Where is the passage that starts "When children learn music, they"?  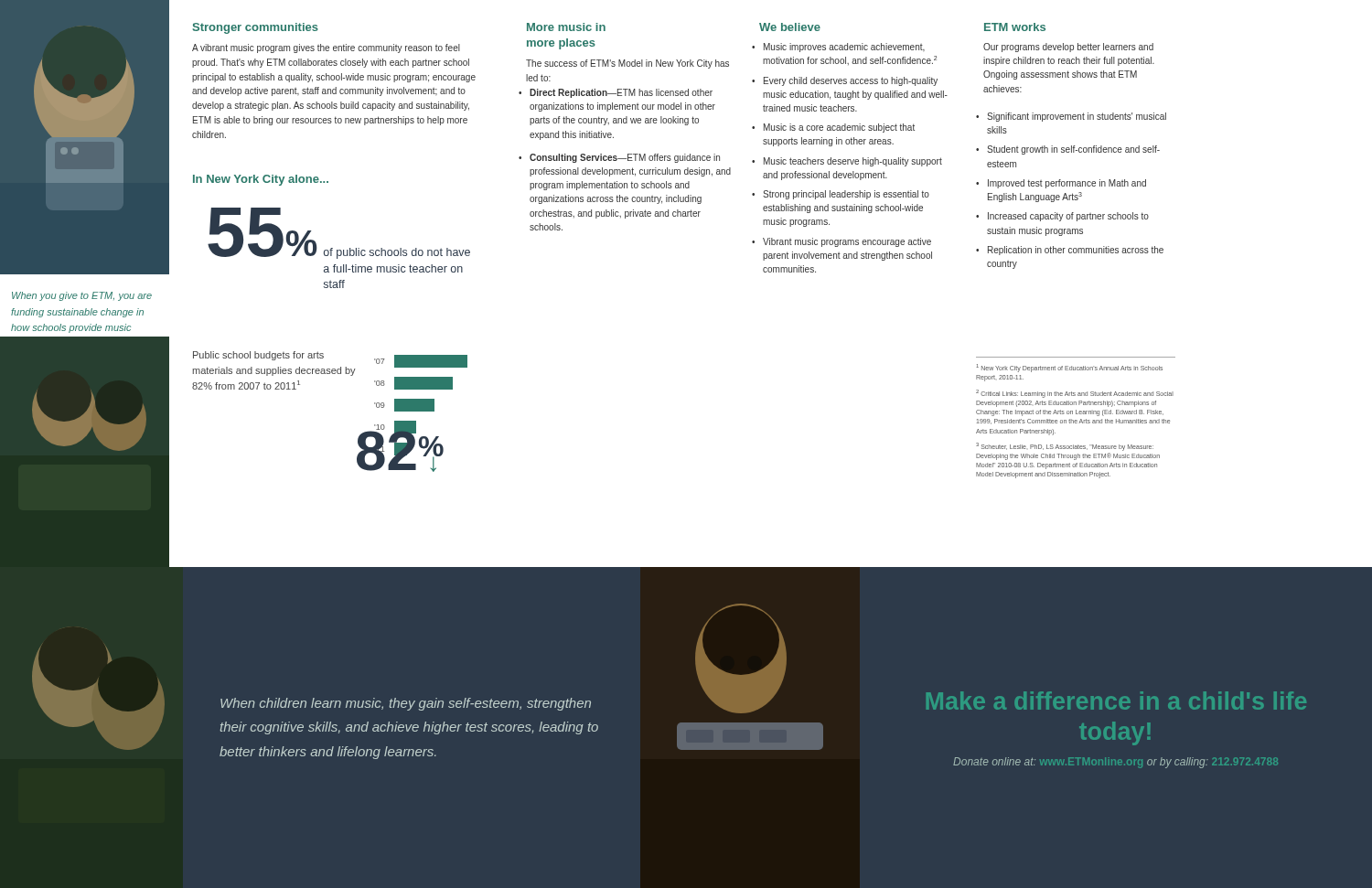pyautogui.click(x=409, y=727)
